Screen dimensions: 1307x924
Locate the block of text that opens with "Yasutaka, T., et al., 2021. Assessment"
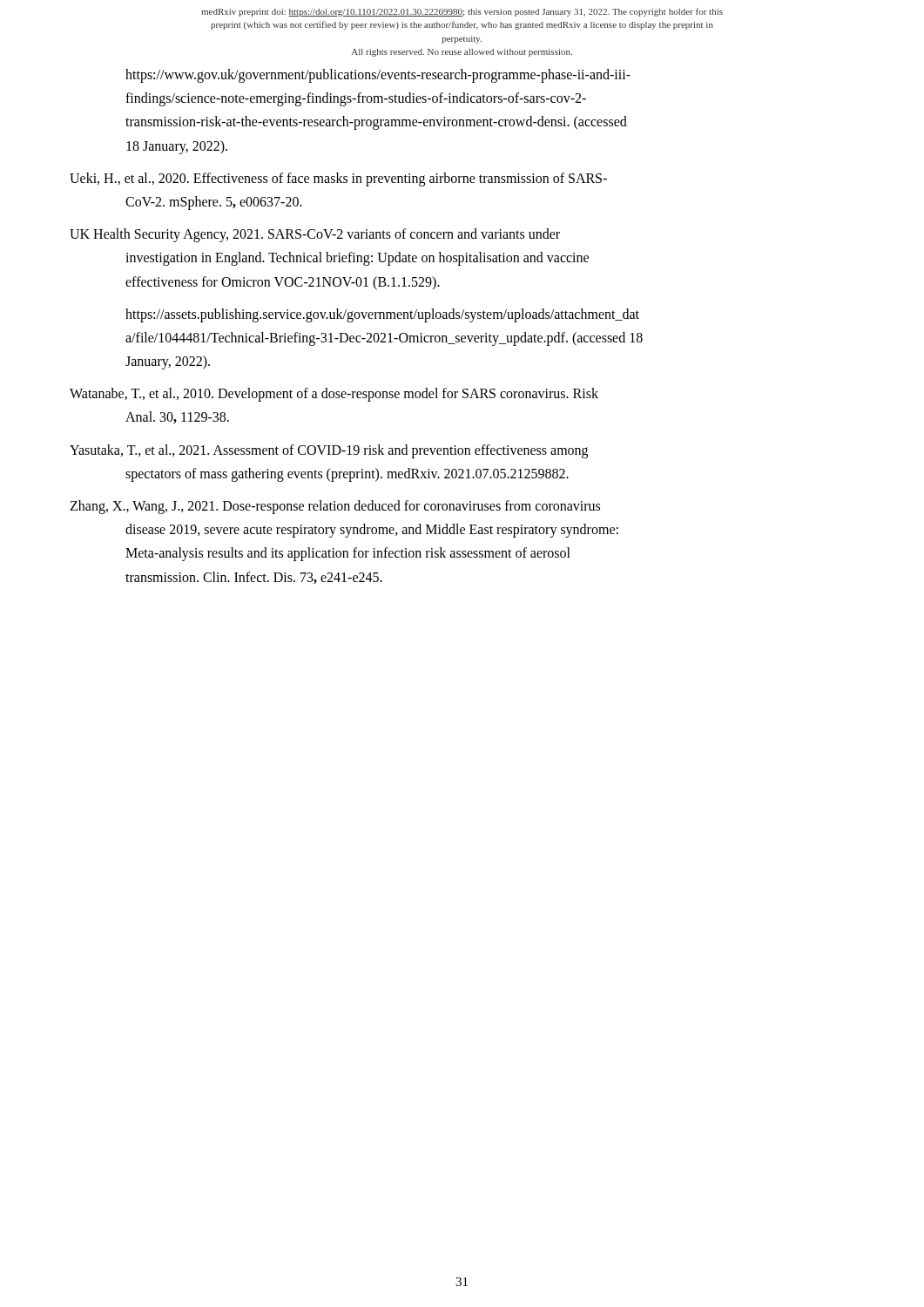462,462
